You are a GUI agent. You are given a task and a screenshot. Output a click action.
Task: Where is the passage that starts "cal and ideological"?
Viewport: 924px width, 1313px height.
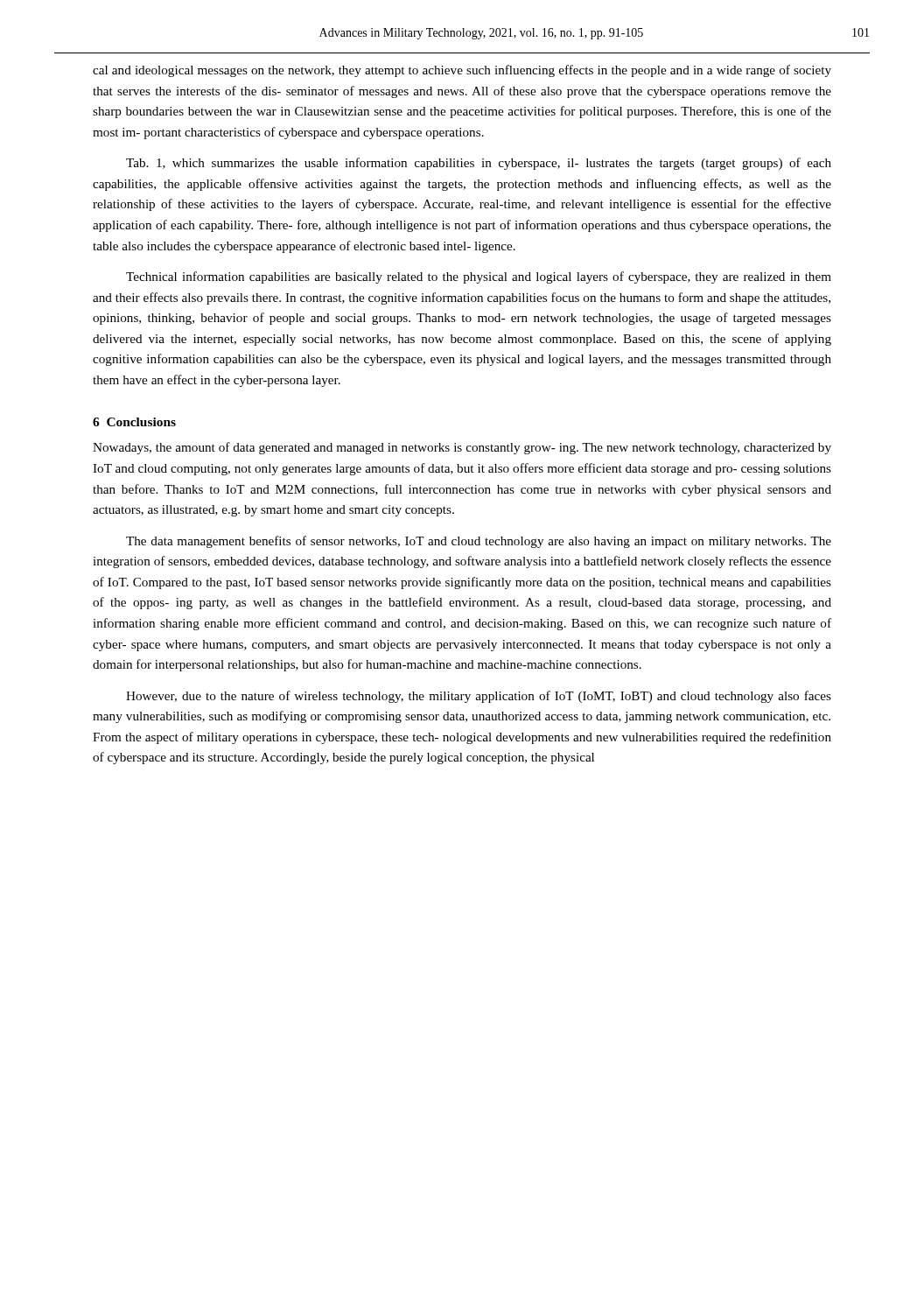462,101
